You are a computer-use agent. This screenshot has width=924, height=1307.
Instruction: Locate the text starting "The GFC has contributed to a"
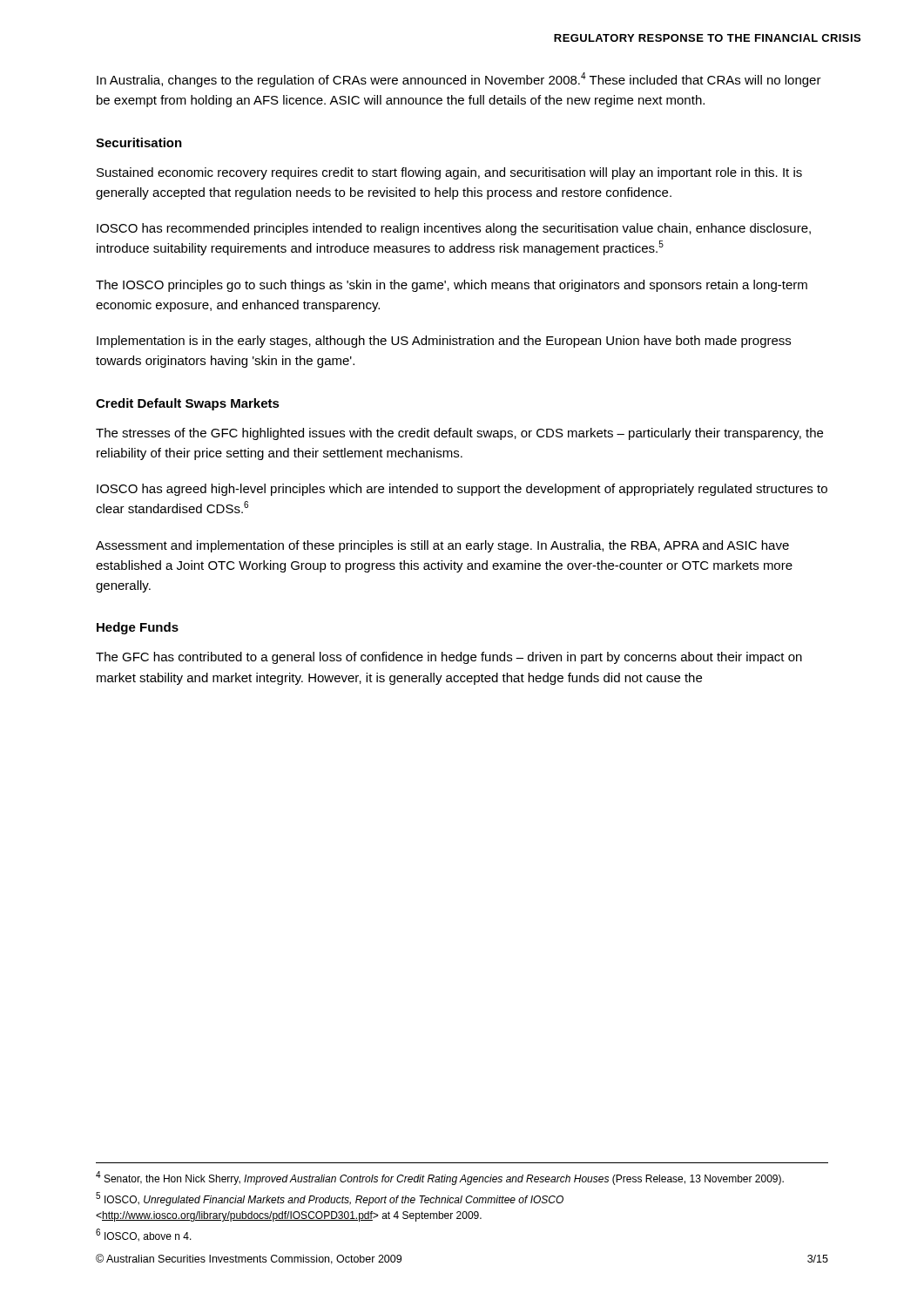click(449, 667)
